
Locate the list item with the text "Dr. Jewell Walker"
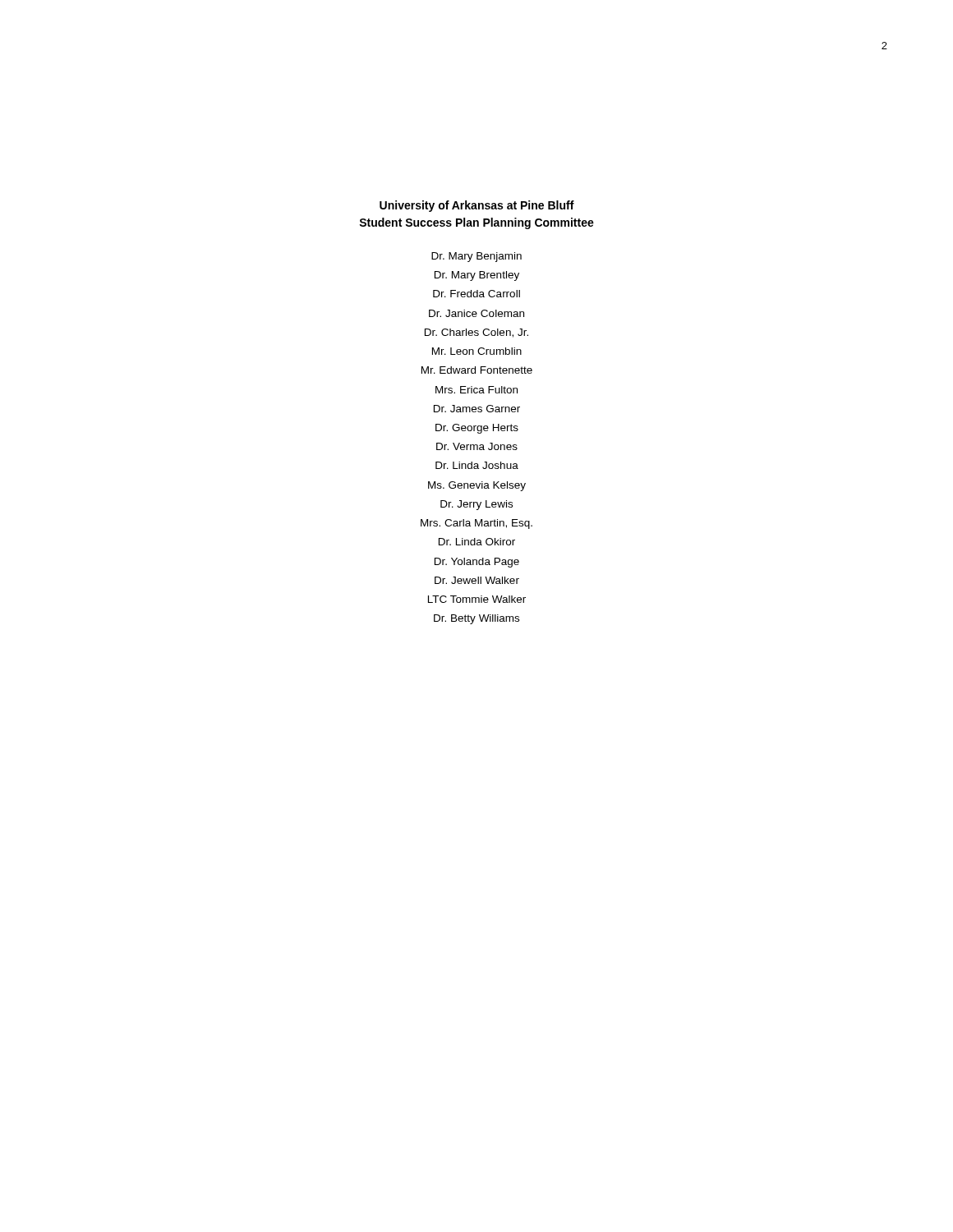(476, 580)
